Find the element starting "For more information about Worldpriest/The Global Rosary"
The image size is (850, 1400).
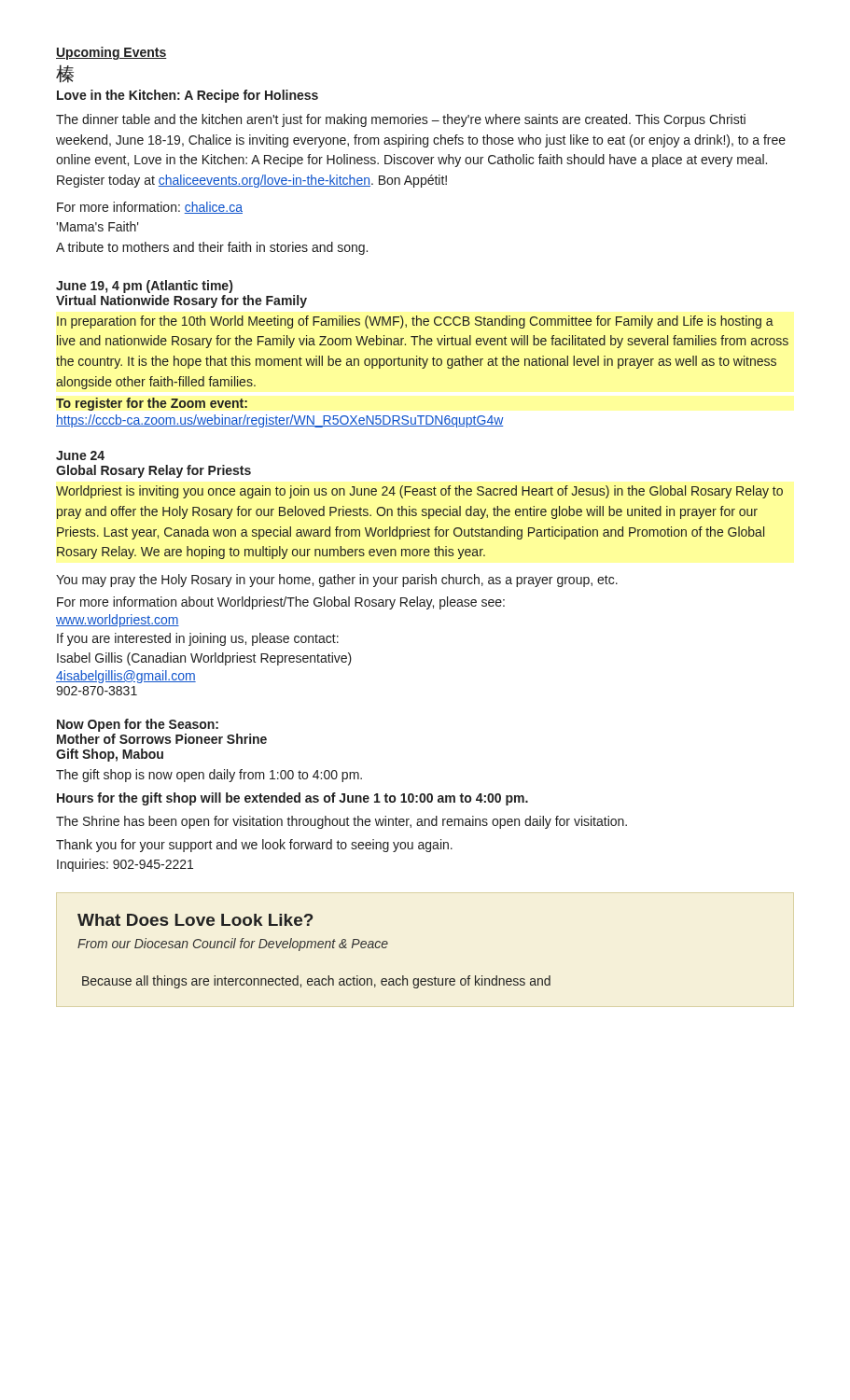coord(281,602)
